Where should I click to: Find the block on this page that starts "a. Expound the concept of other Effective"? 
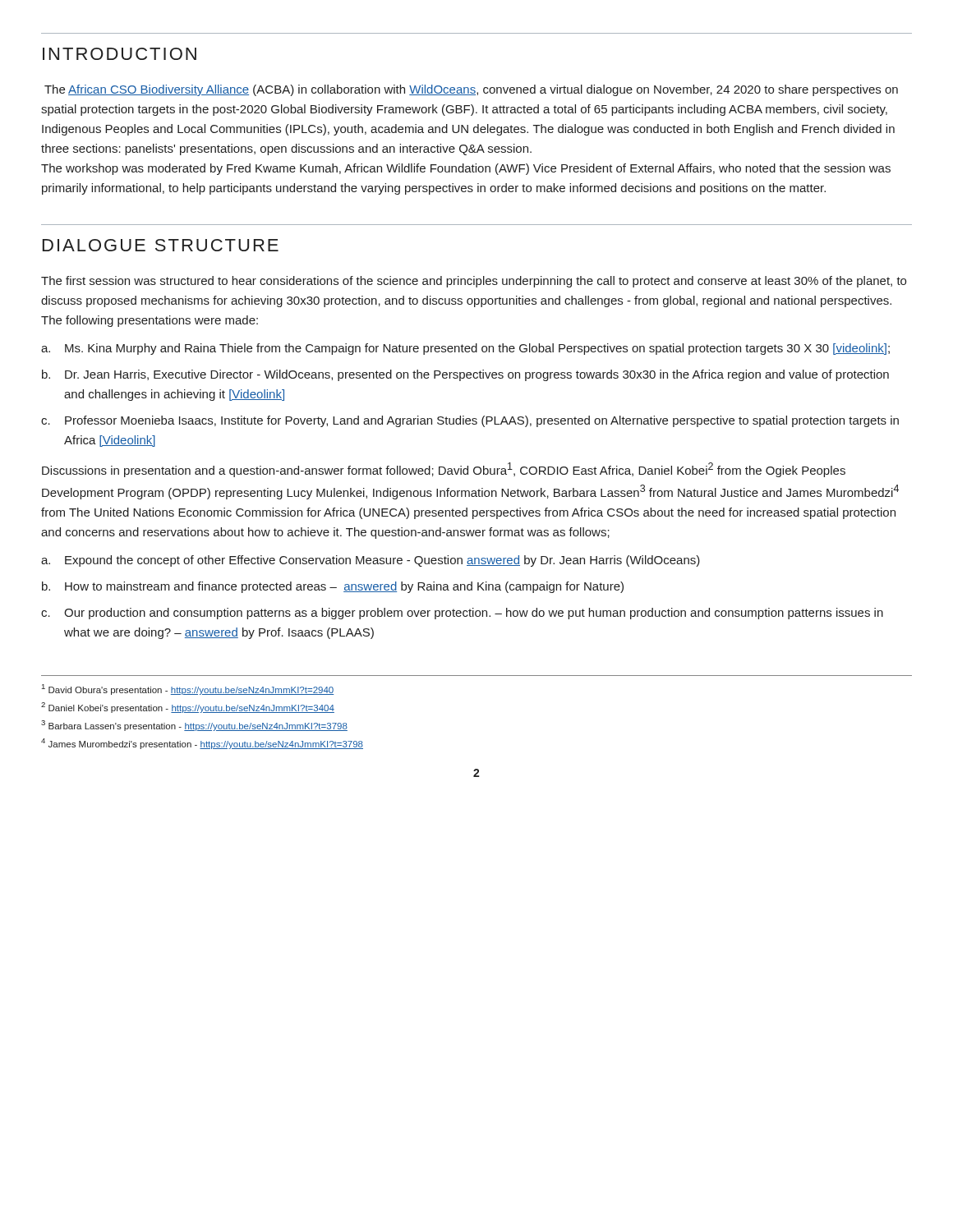tap(371, 560)
